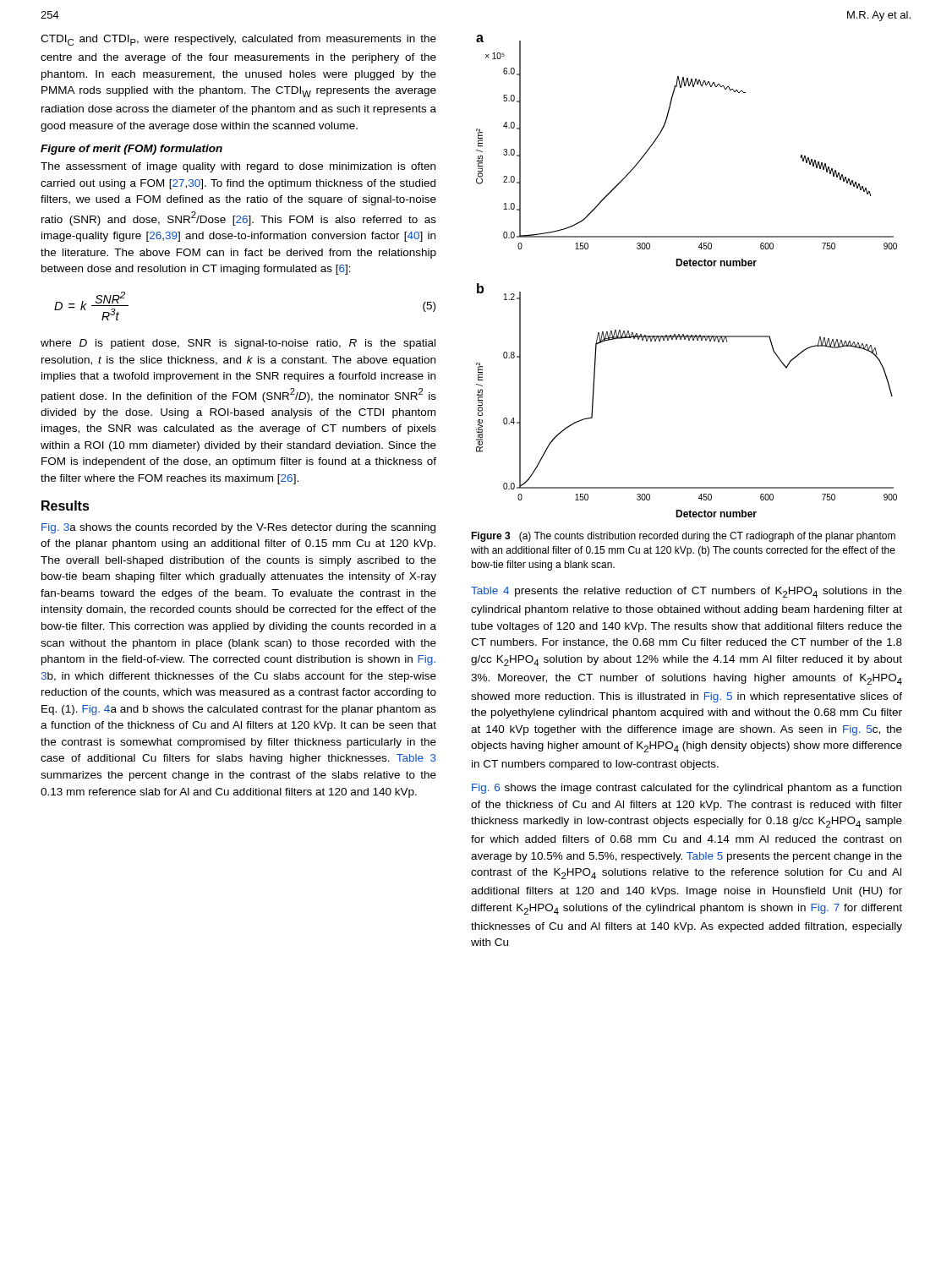952x1268 pixels.
Task: Point to the block beginning "CTDIC and CTDIP, were respectively, calculated"
Action: (238, 82)
